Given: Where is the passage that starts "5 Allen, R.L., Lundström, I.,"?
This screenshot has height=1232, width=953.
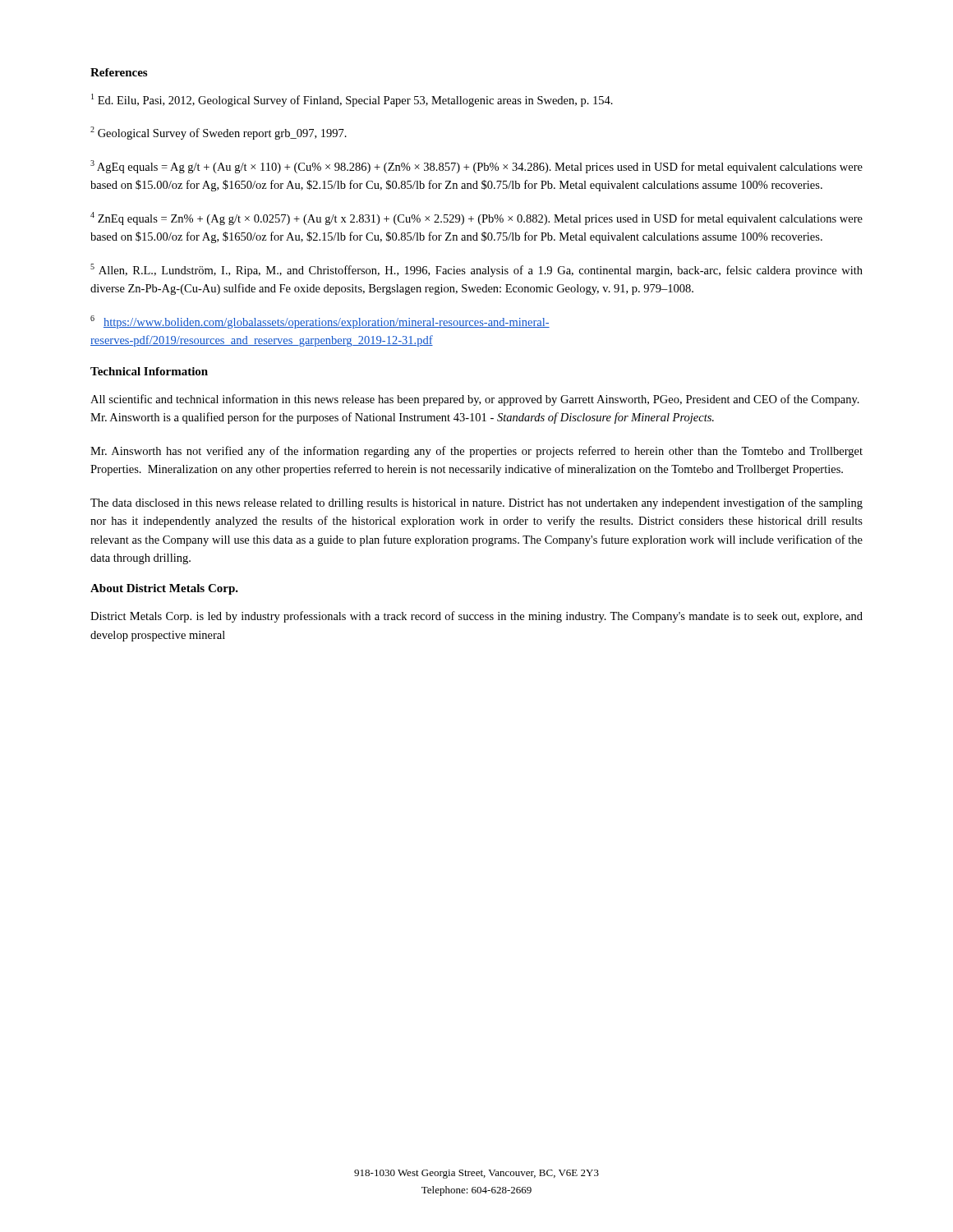Looking at the screenshot, I should (476, 279).
